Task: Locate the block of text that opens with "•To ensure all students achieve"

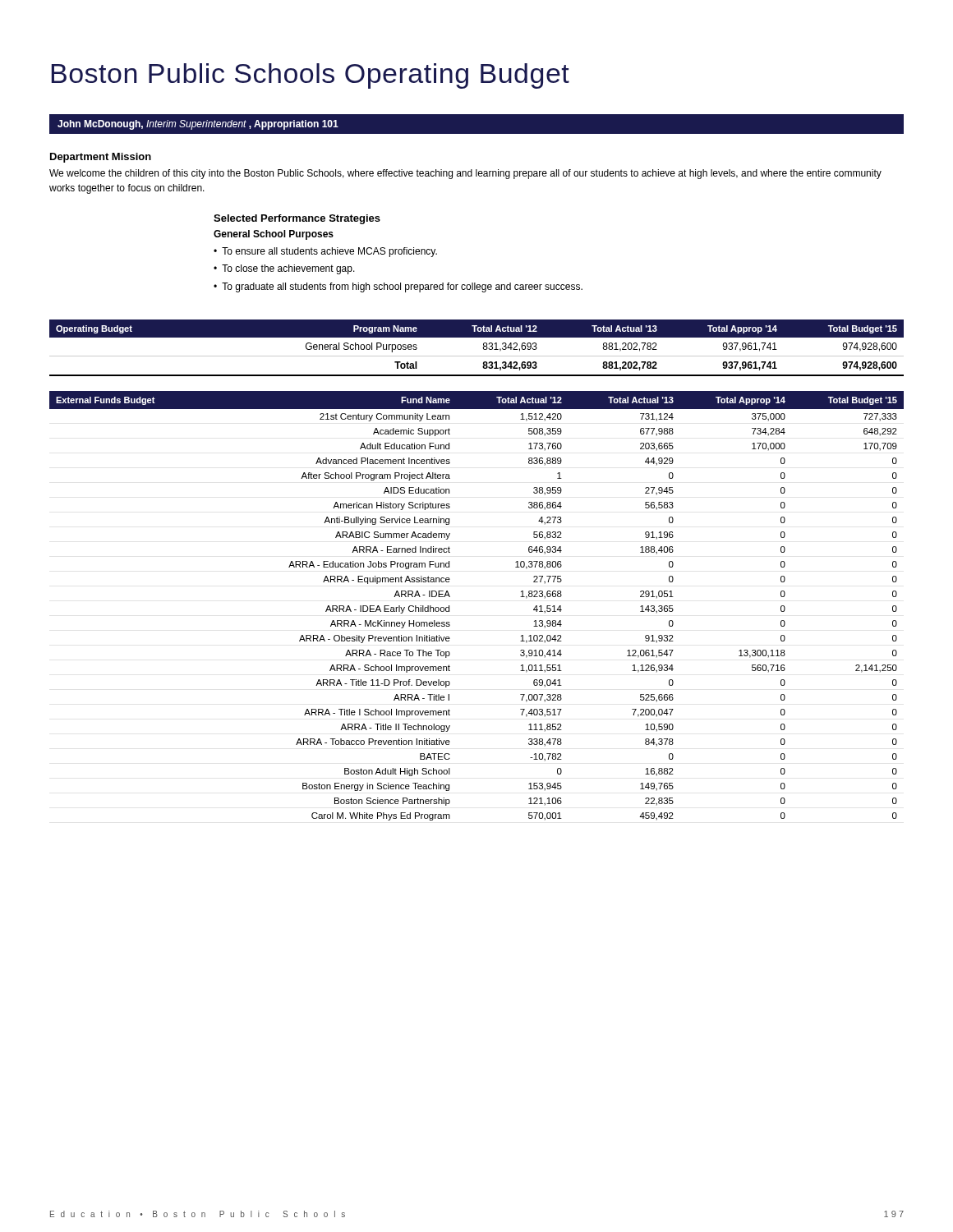Action: [x=326, y=251]
